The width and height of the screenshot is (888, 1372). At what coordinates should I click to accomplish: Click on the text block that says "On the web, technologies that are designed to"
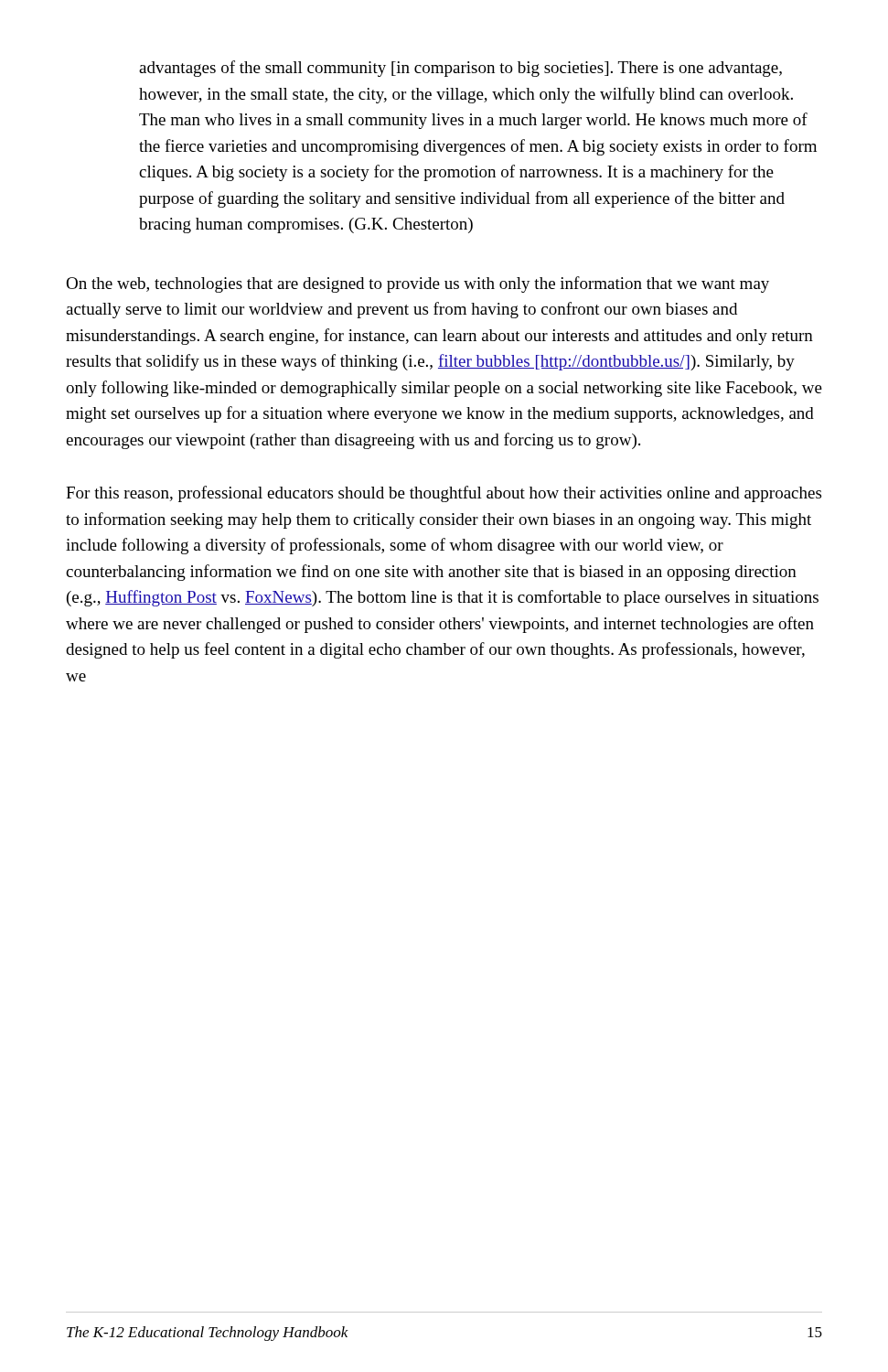(444, 361)
